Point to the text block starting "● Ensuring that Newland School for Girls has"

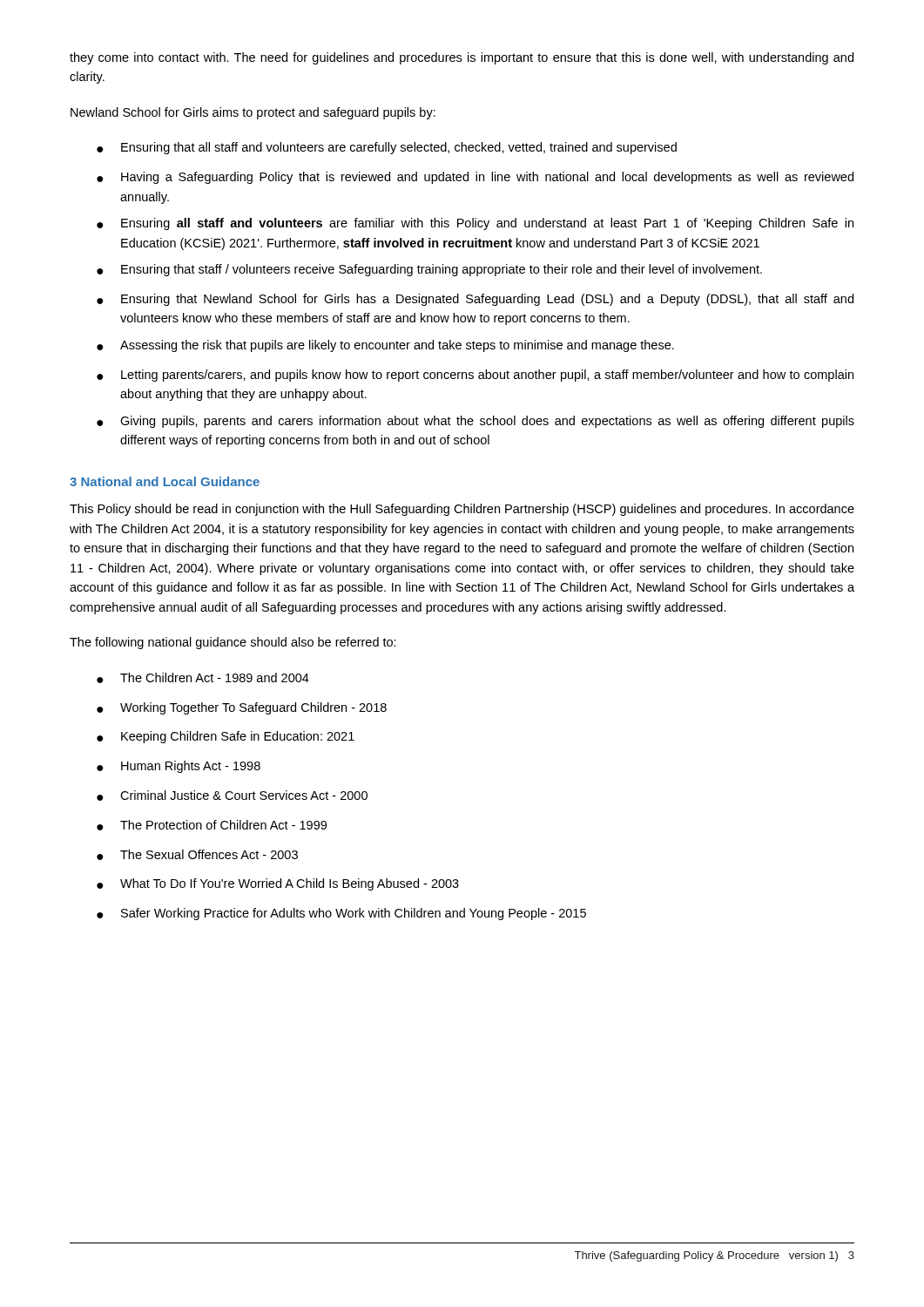pos(462,309)
